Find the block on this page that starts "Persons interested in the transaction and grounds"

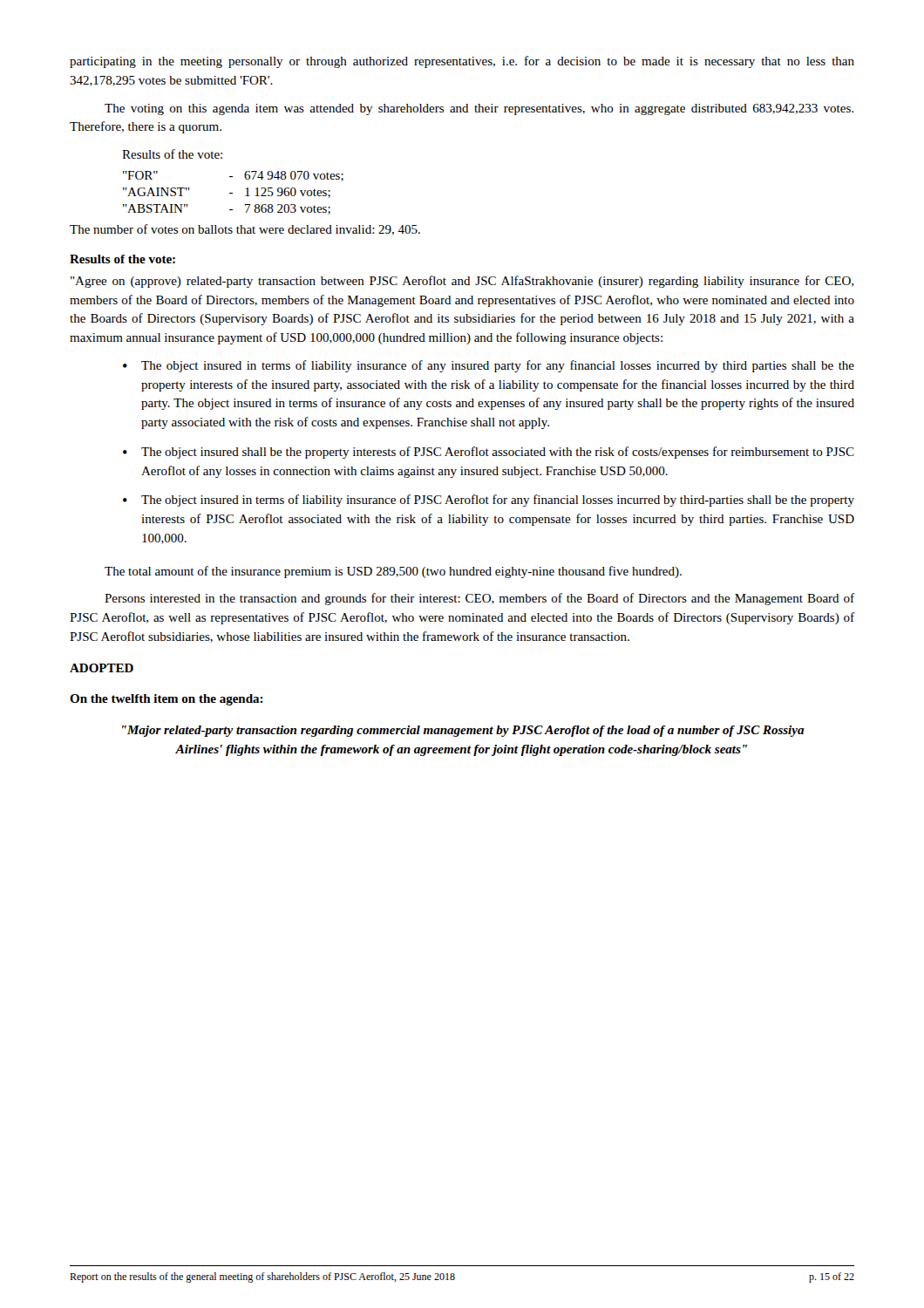(x=462, y=617)
